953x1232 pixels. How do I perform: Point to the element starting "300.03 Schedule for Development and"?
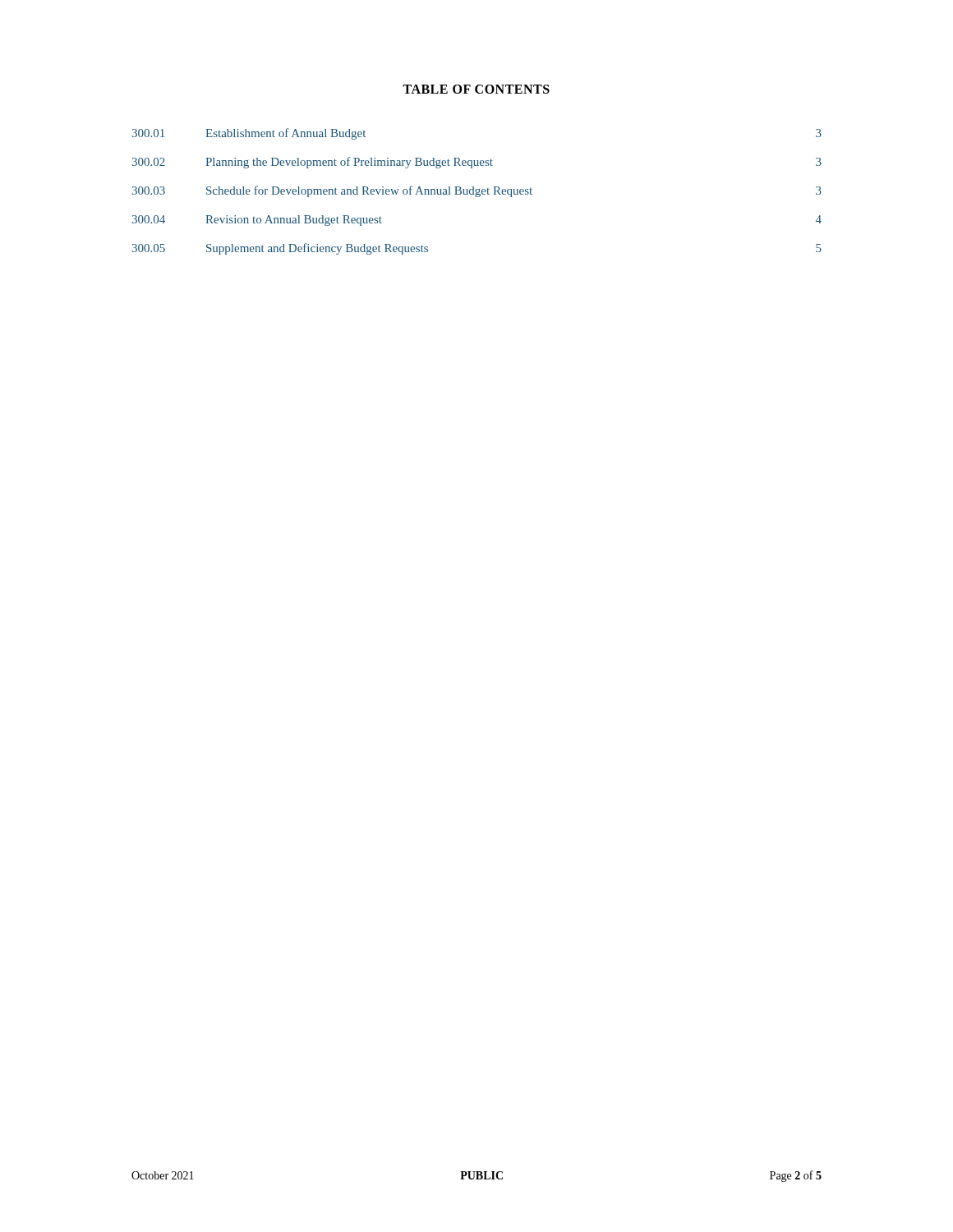click(x=476, y=191)
